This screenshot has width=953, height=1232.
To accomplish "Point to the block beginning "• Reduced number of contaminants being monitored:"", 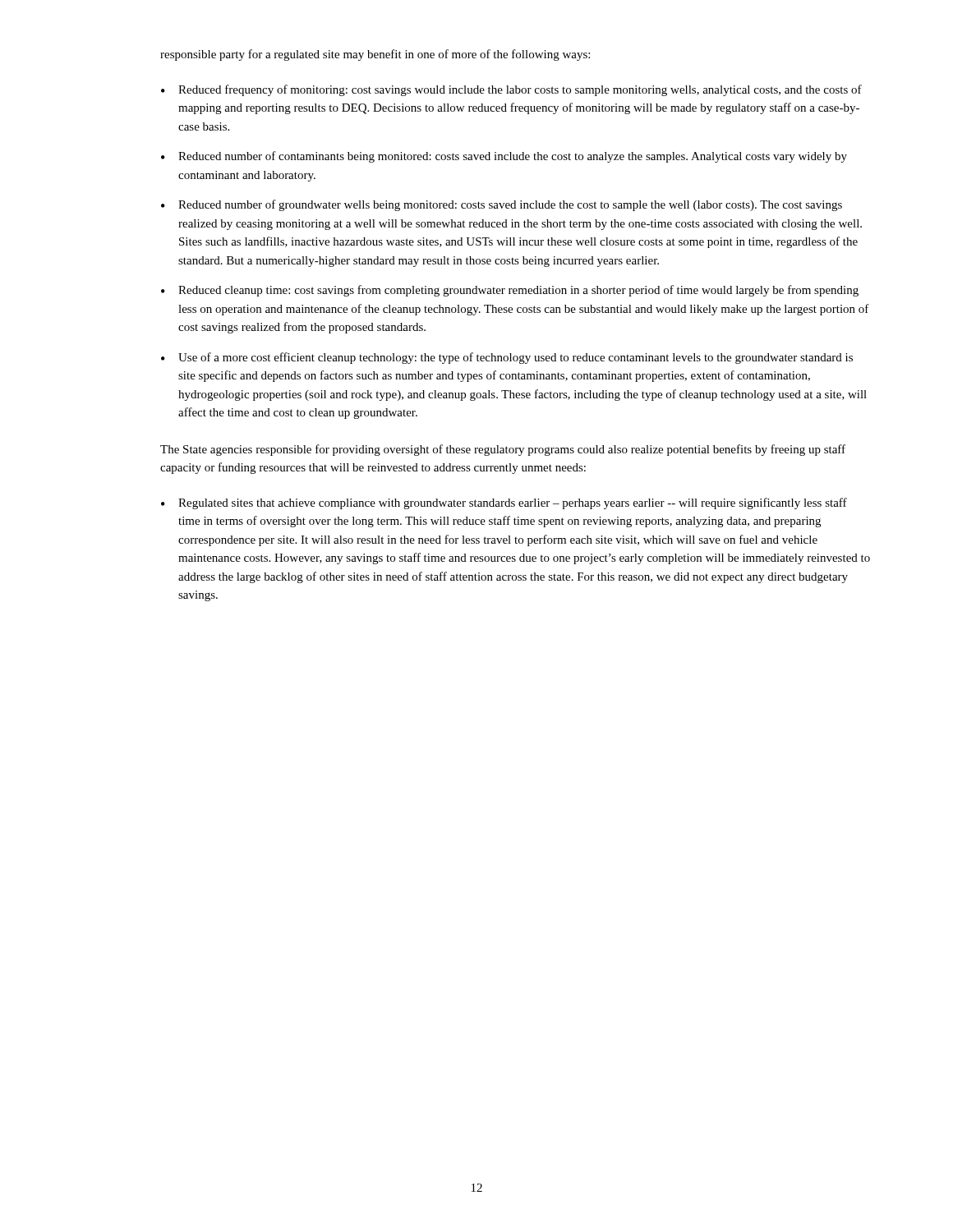I will (x=516, y=165).
